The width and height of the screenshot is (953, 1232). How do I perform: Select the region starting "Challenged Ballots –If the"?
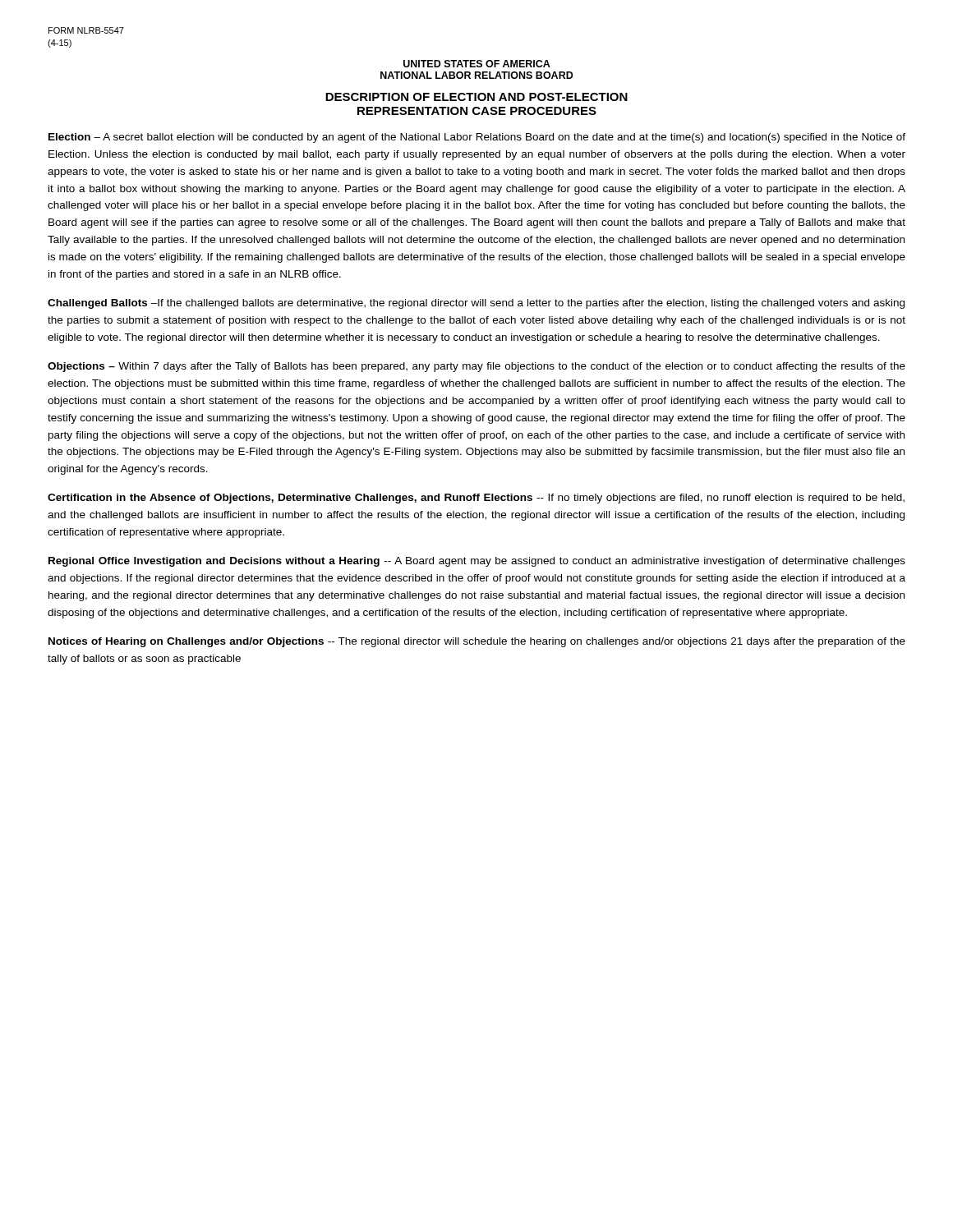476,320
